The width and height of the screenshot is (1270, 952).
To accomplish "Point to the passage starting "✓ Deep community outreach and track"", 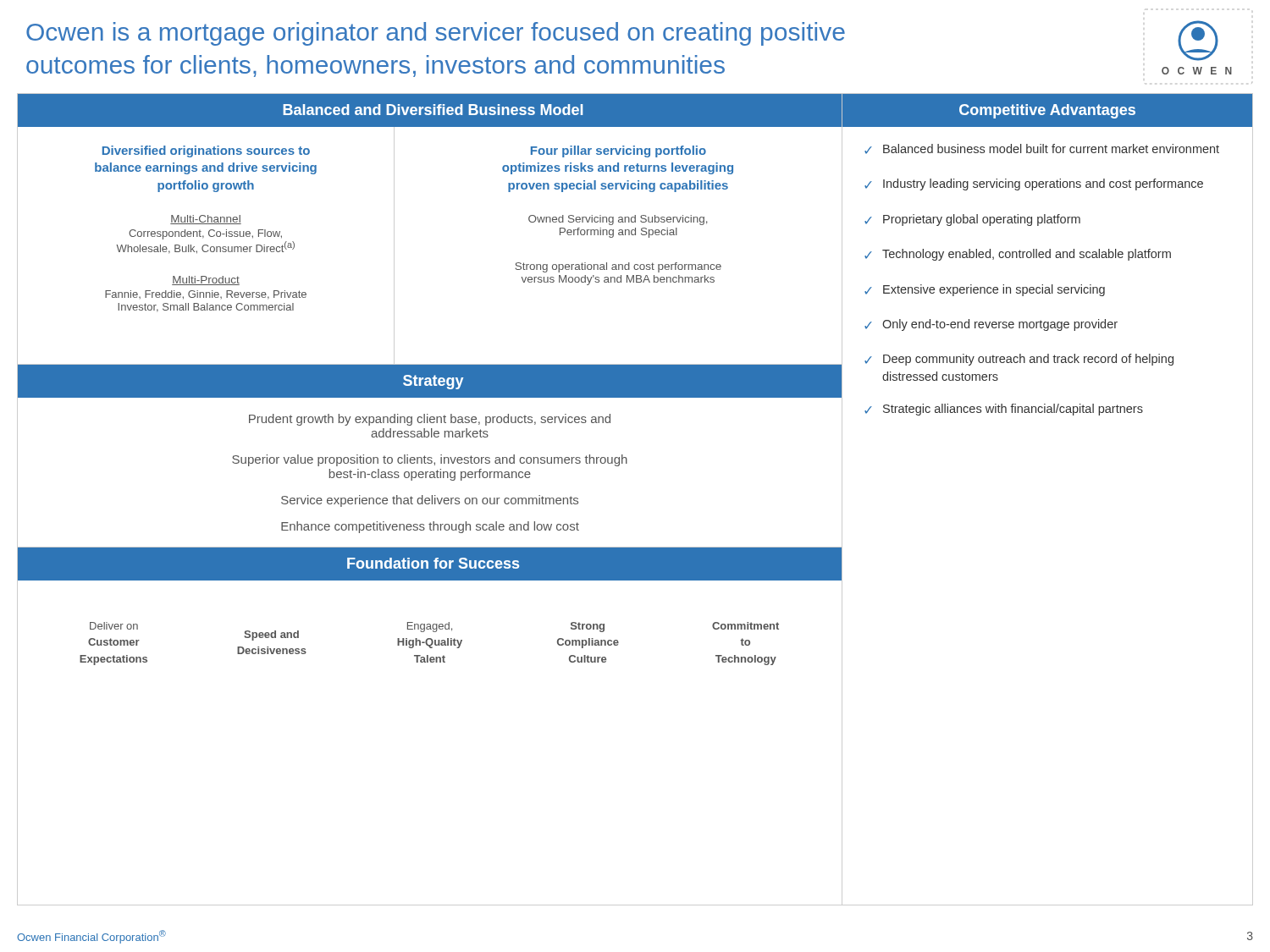I will pyautogui.click(x=1047, y=368).
